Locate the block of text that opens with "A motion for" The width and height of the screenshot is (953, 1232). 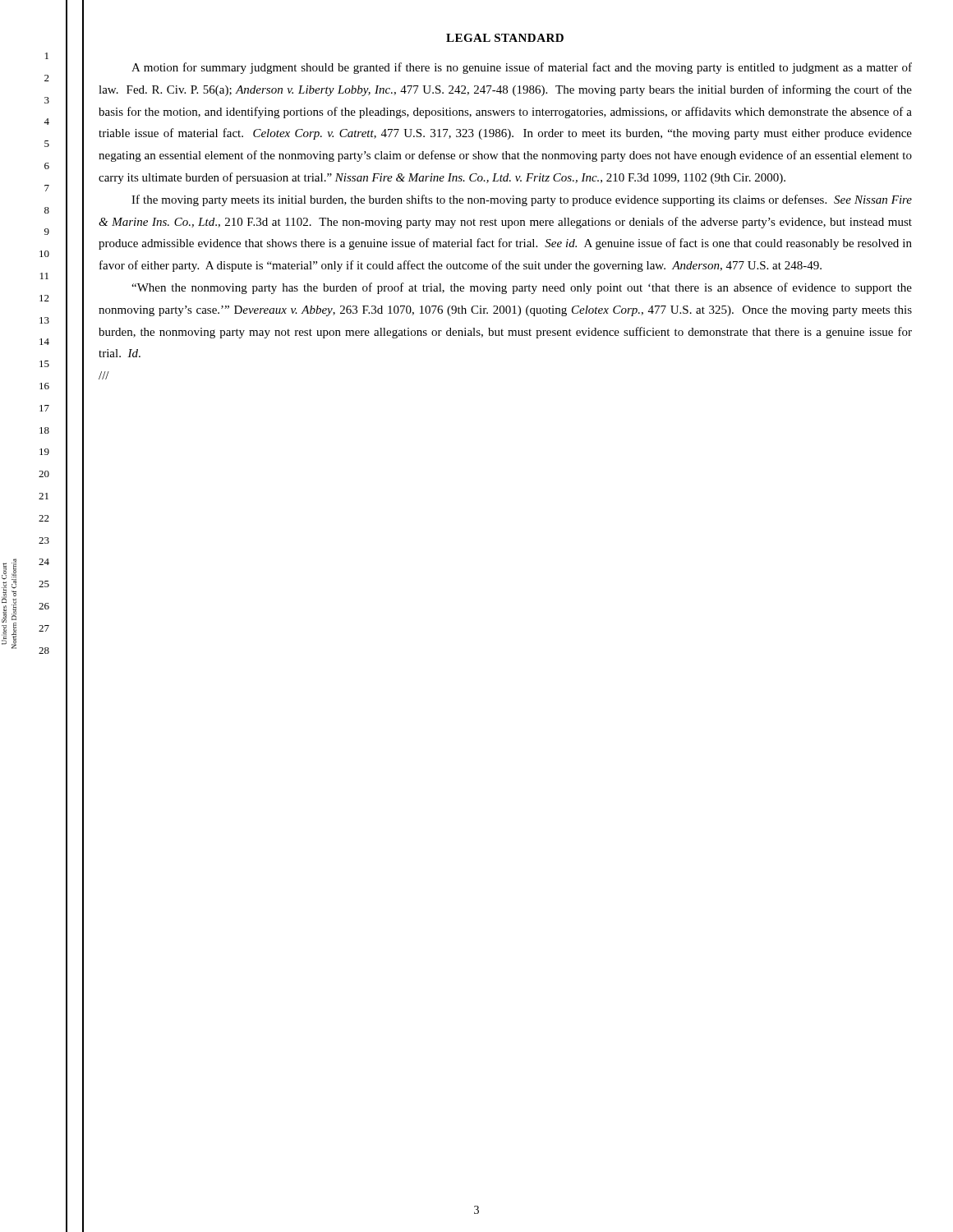[x=505, y=123]
